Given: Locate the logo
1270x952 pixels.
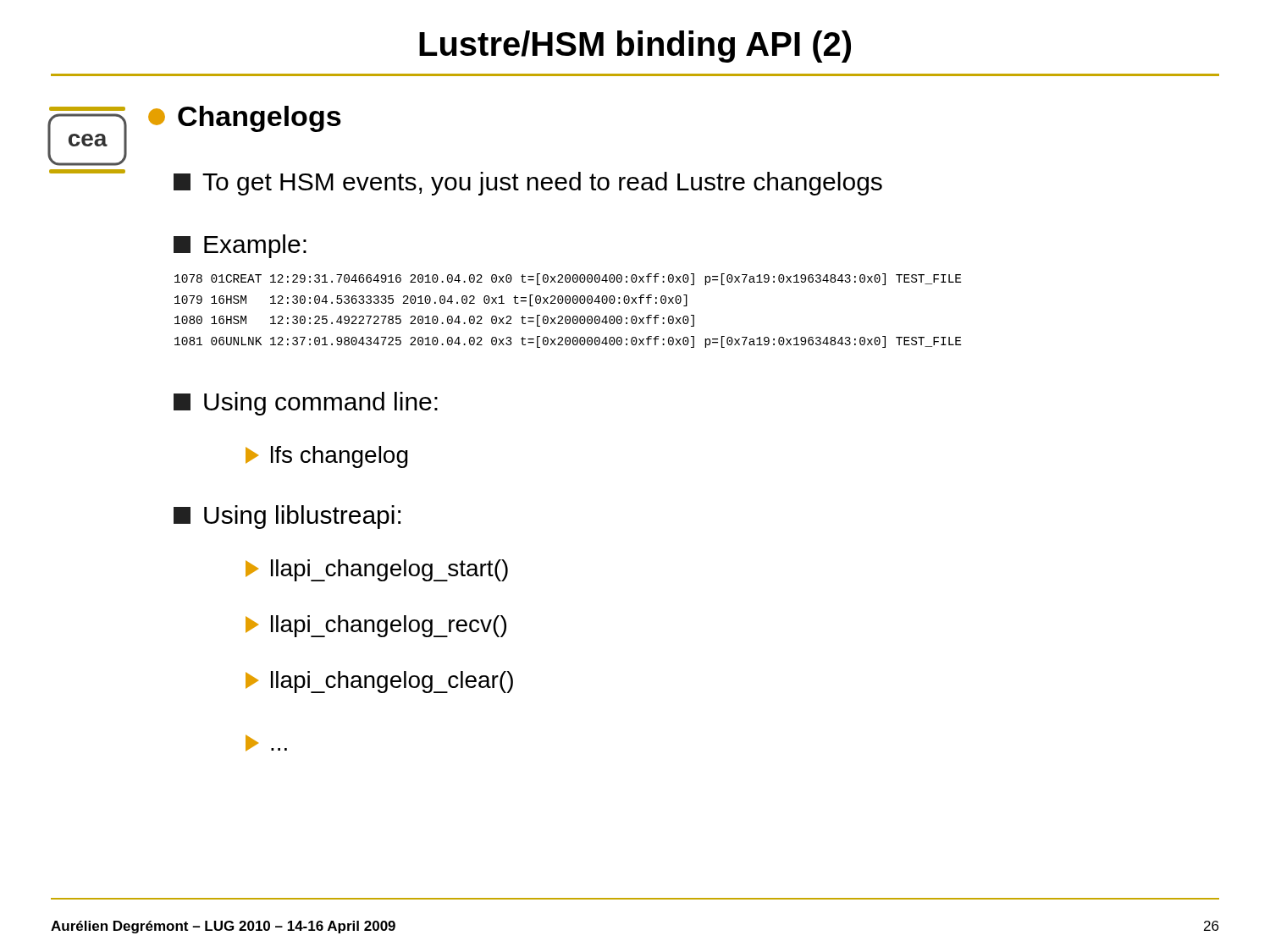Looking at the screenshot, I should (x=87, y=140).
